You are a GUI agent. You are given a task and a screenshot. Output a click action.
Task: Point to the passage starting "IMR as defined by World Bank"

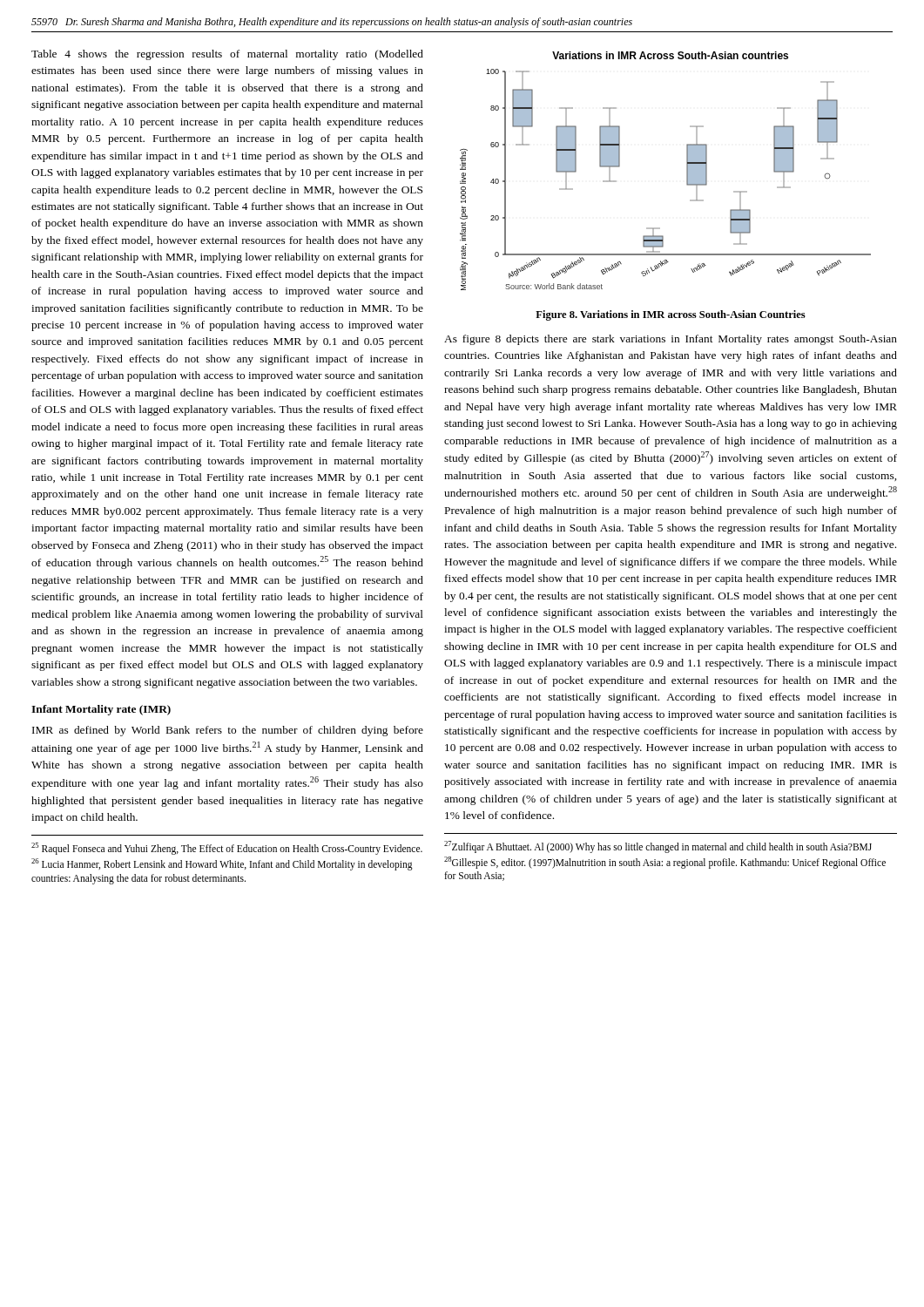coord(227,773)
